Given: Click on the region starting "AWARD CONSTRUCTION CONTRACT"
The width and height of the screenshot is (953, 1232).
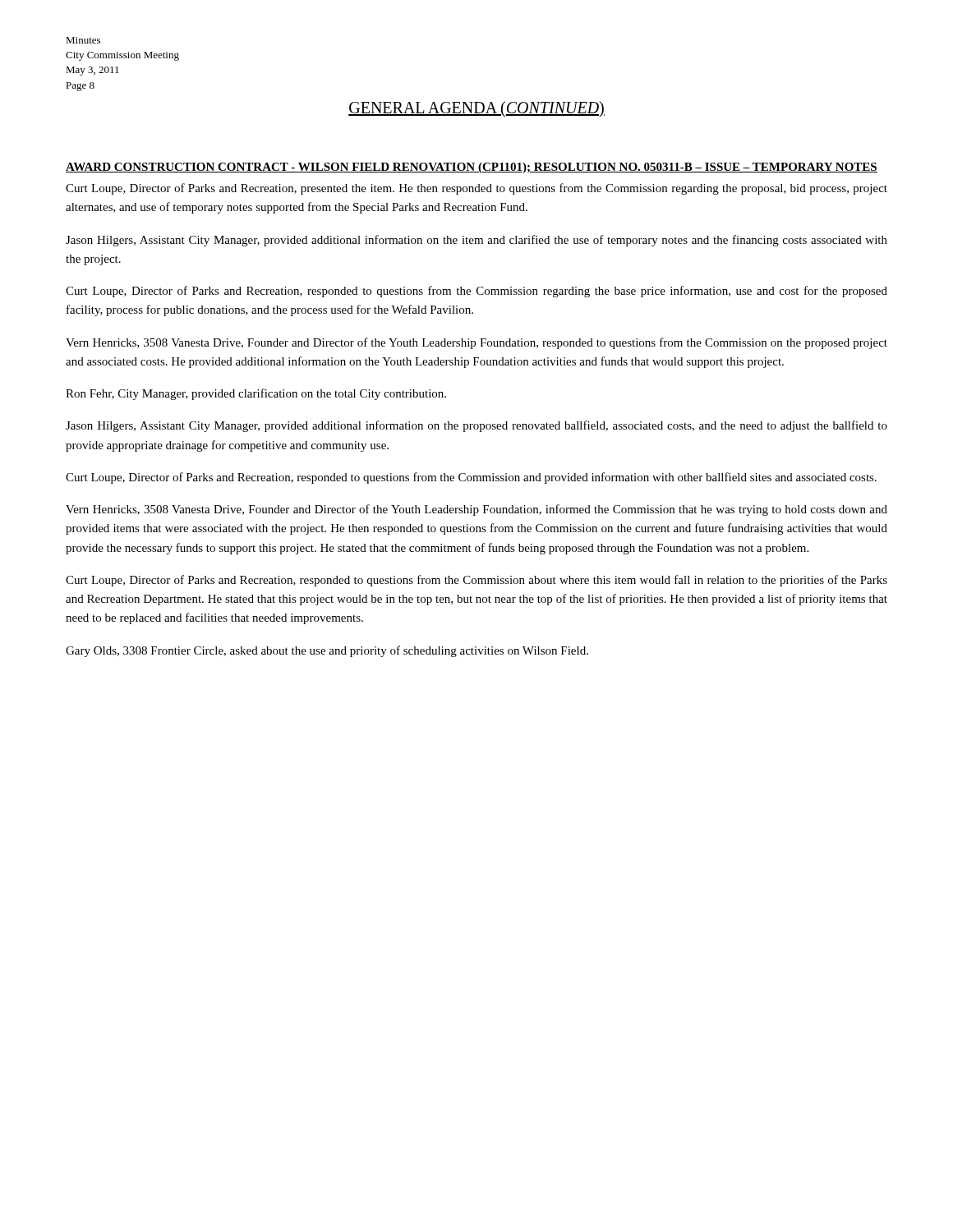Looking at the screenshot, I should 471,167.
